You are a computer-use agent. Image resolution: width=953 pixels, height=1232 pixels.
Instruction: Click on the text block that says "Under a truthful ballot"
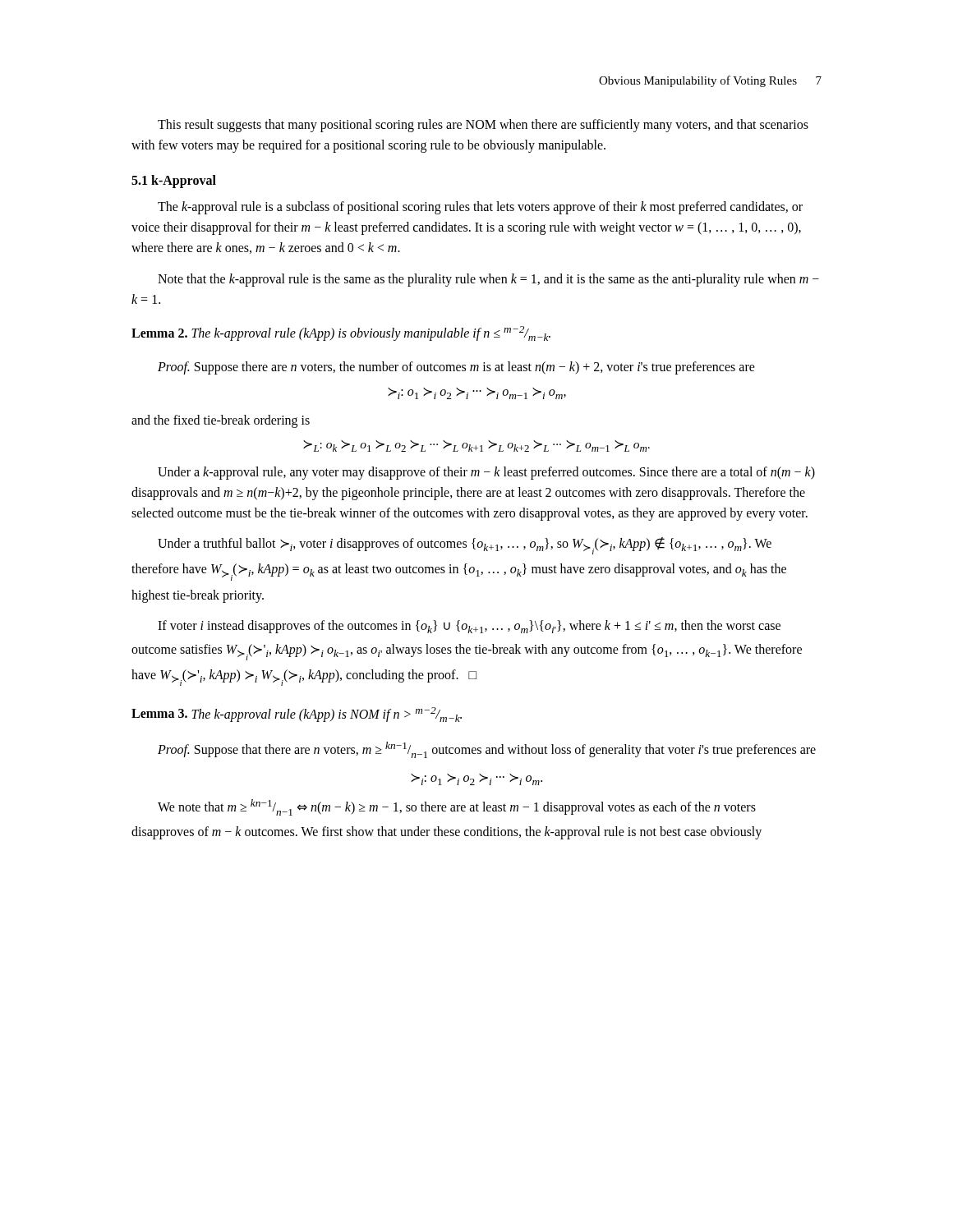click(459, 569)
